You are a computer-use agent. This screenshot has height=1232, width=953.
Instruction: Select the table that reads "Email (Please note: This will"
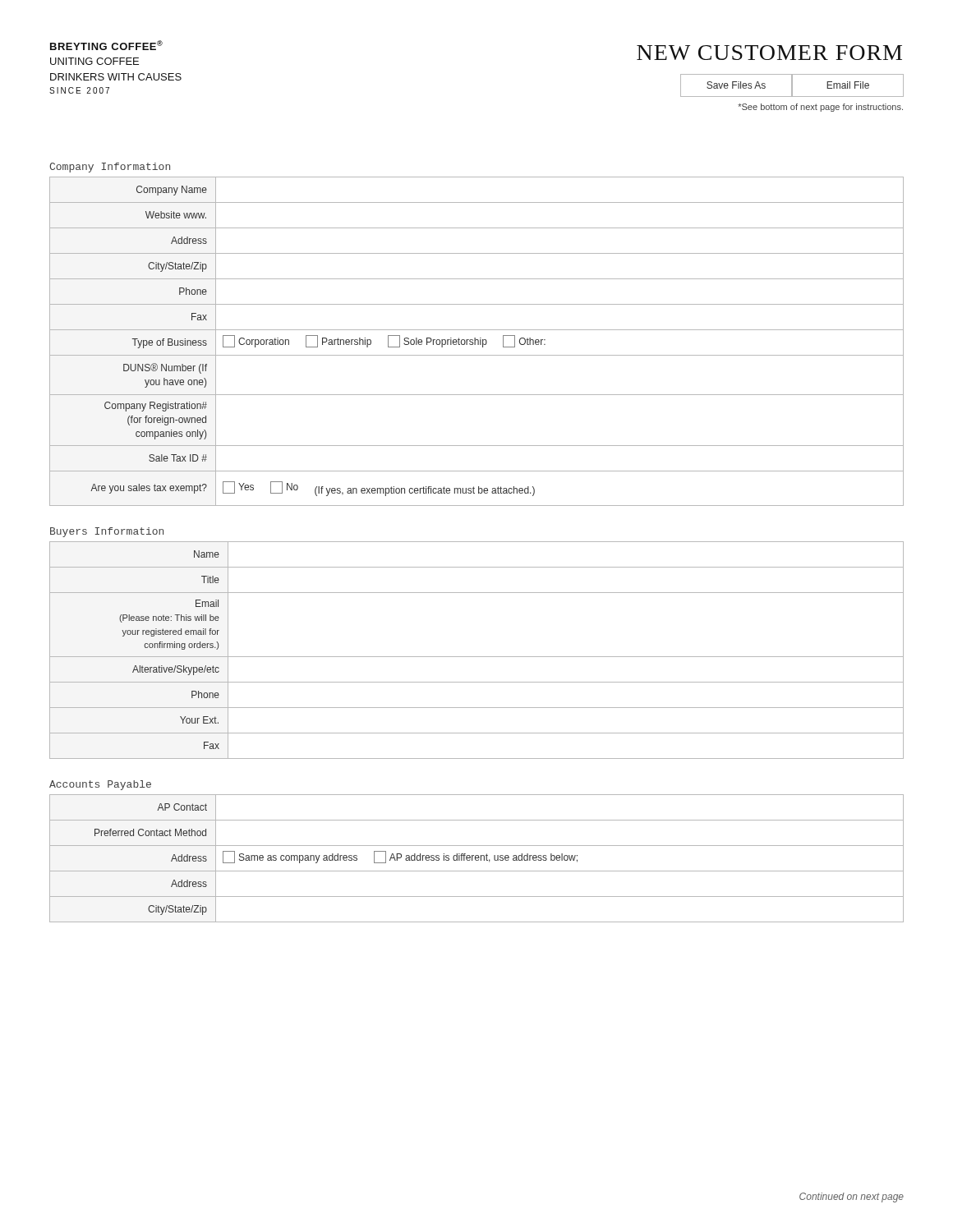476,650
